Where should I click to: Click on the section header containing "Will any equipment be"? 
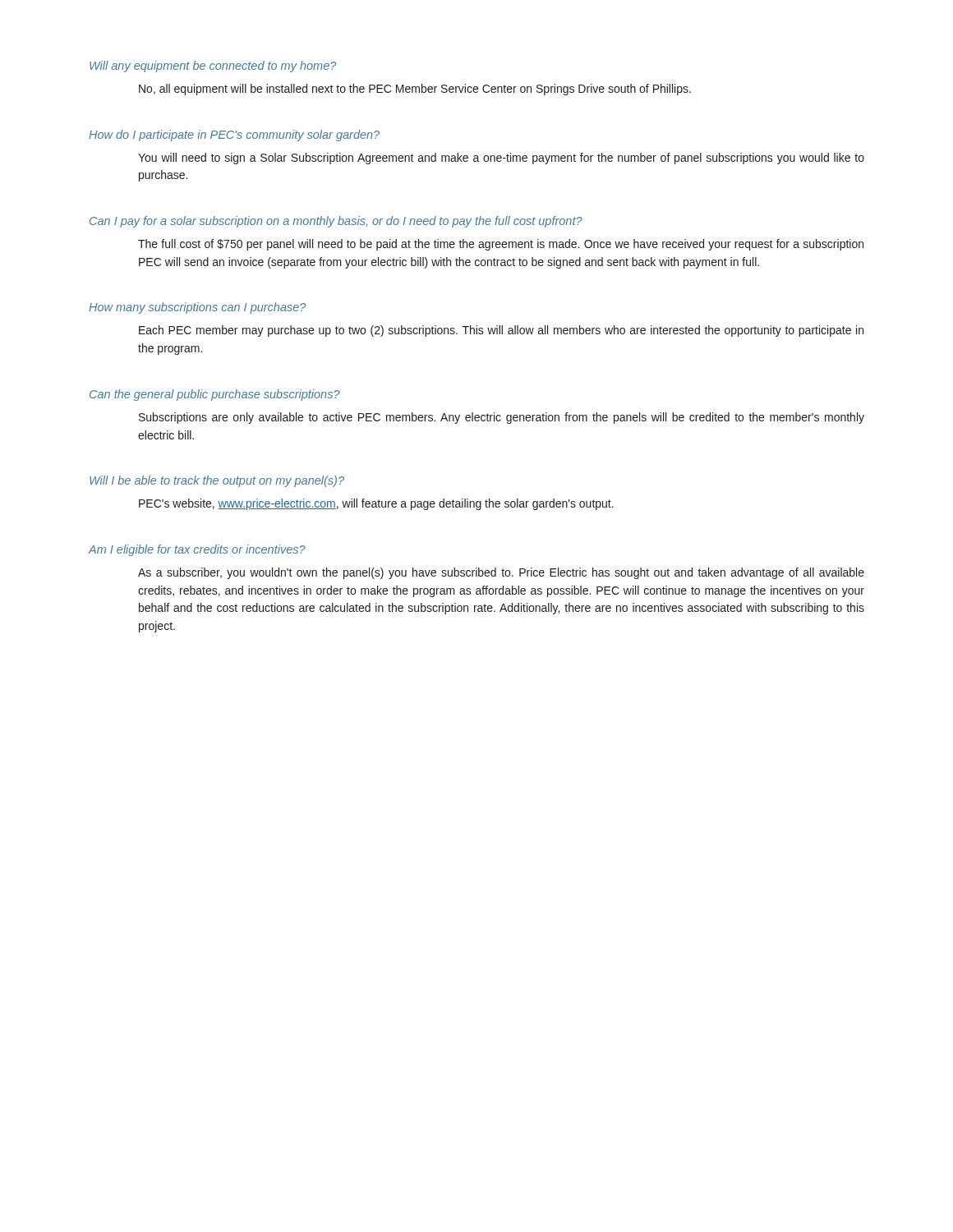(x=213, y=66)
